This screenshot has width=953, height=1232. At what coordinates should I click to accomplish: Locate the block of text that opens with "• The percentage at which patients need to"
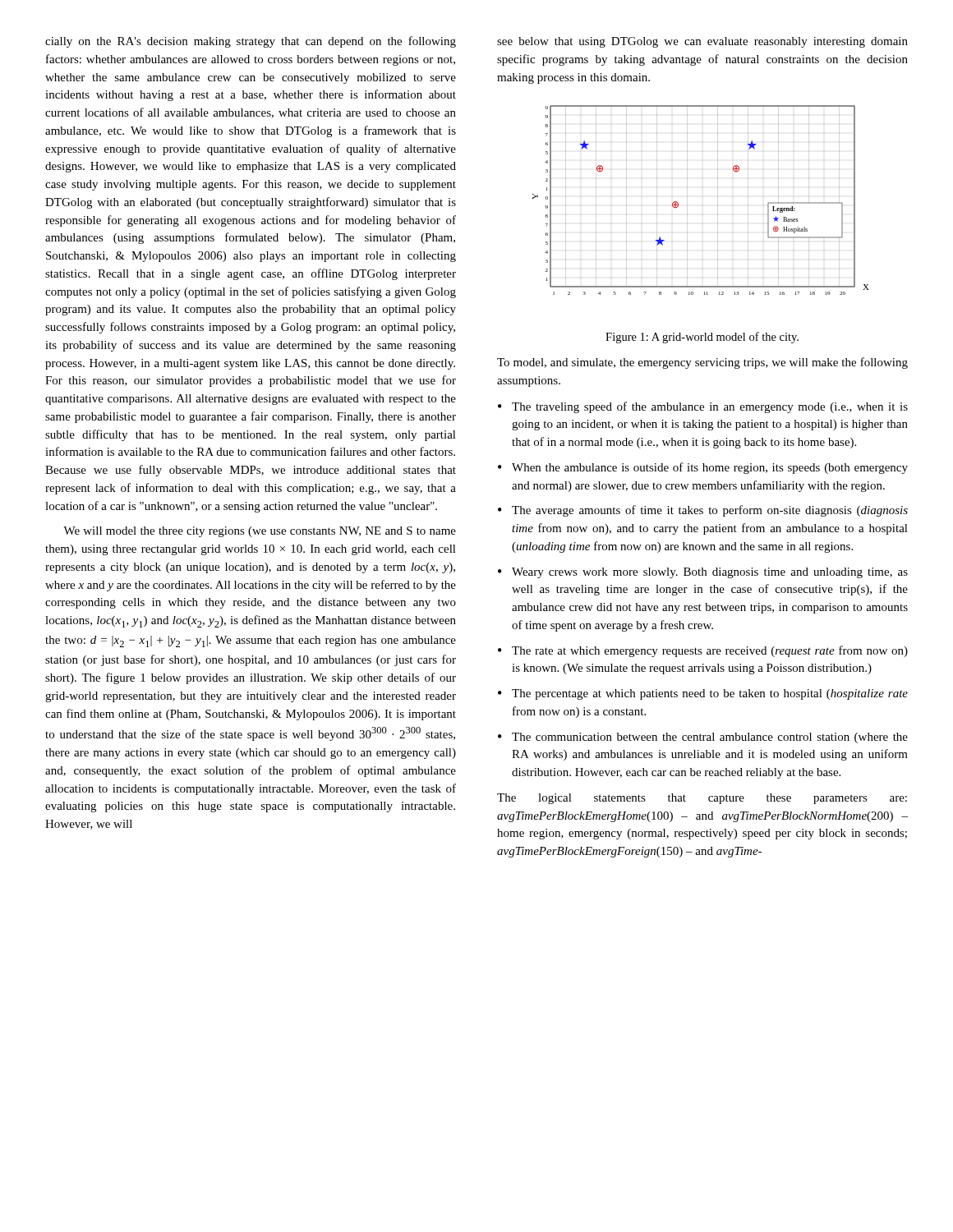click(x=702, y=703)
